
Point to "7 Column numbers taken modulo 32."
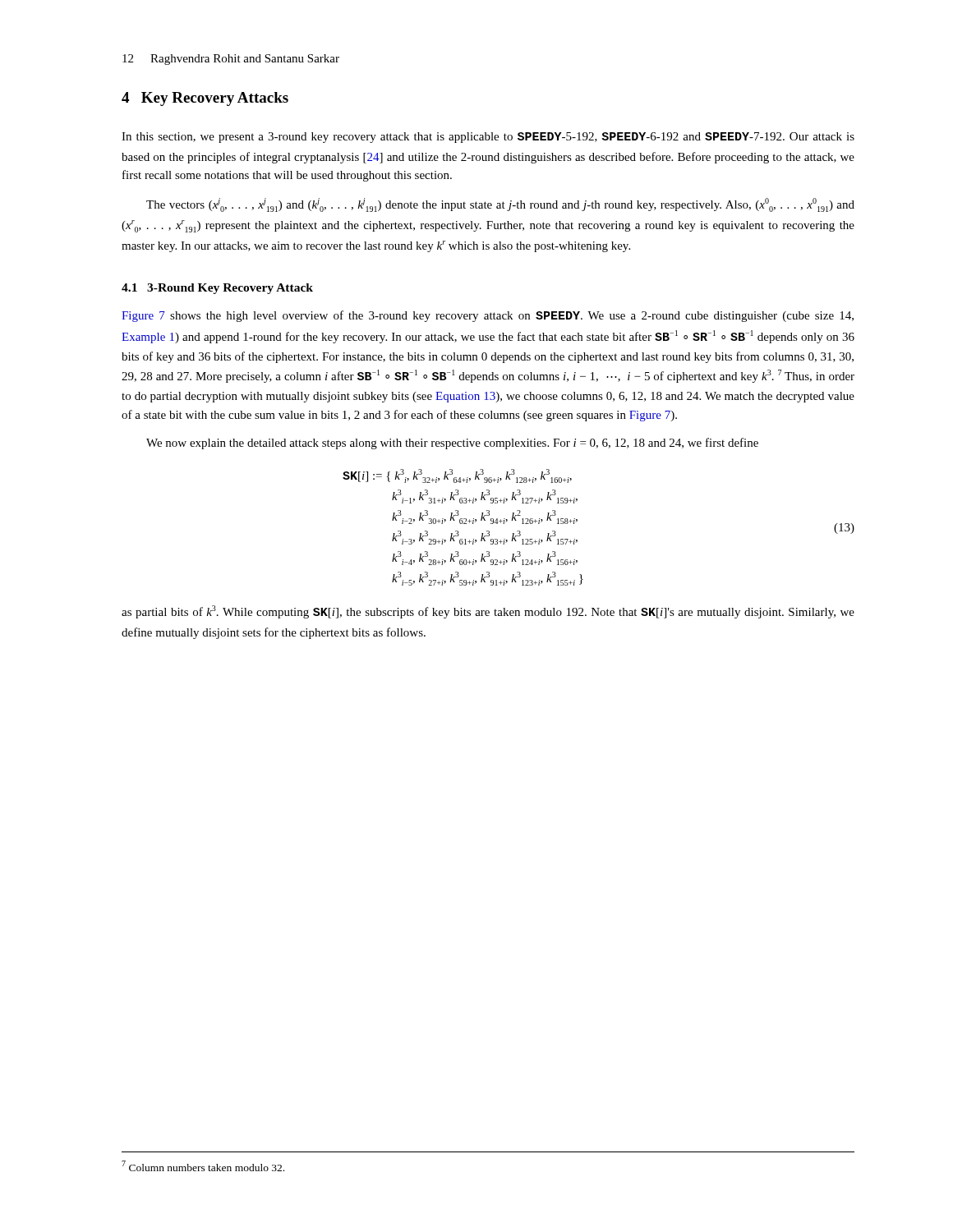[x=203, y=1166]
